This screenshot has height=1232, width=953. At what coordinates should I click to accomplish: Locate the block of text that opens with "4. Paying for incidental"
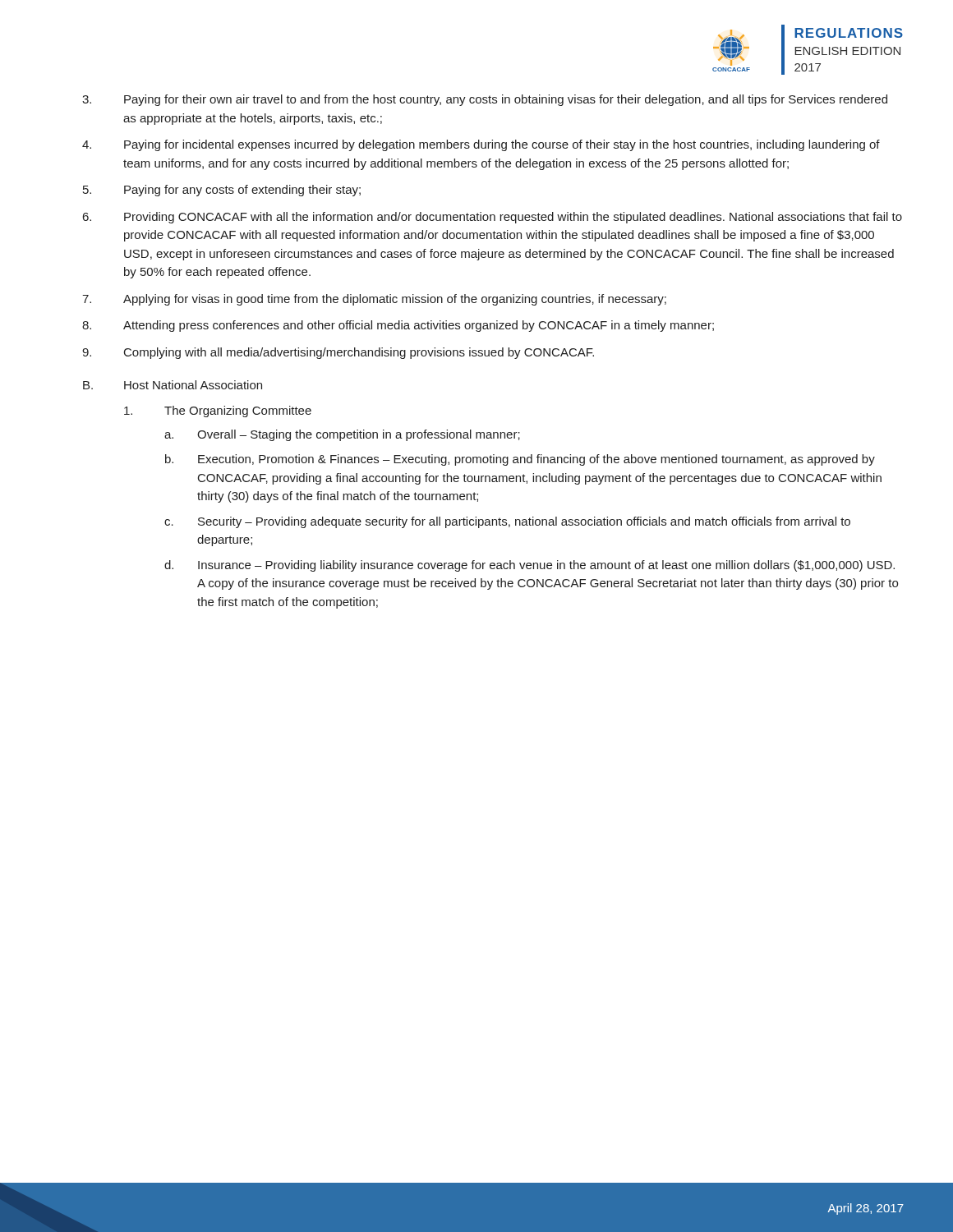[493, 154]
